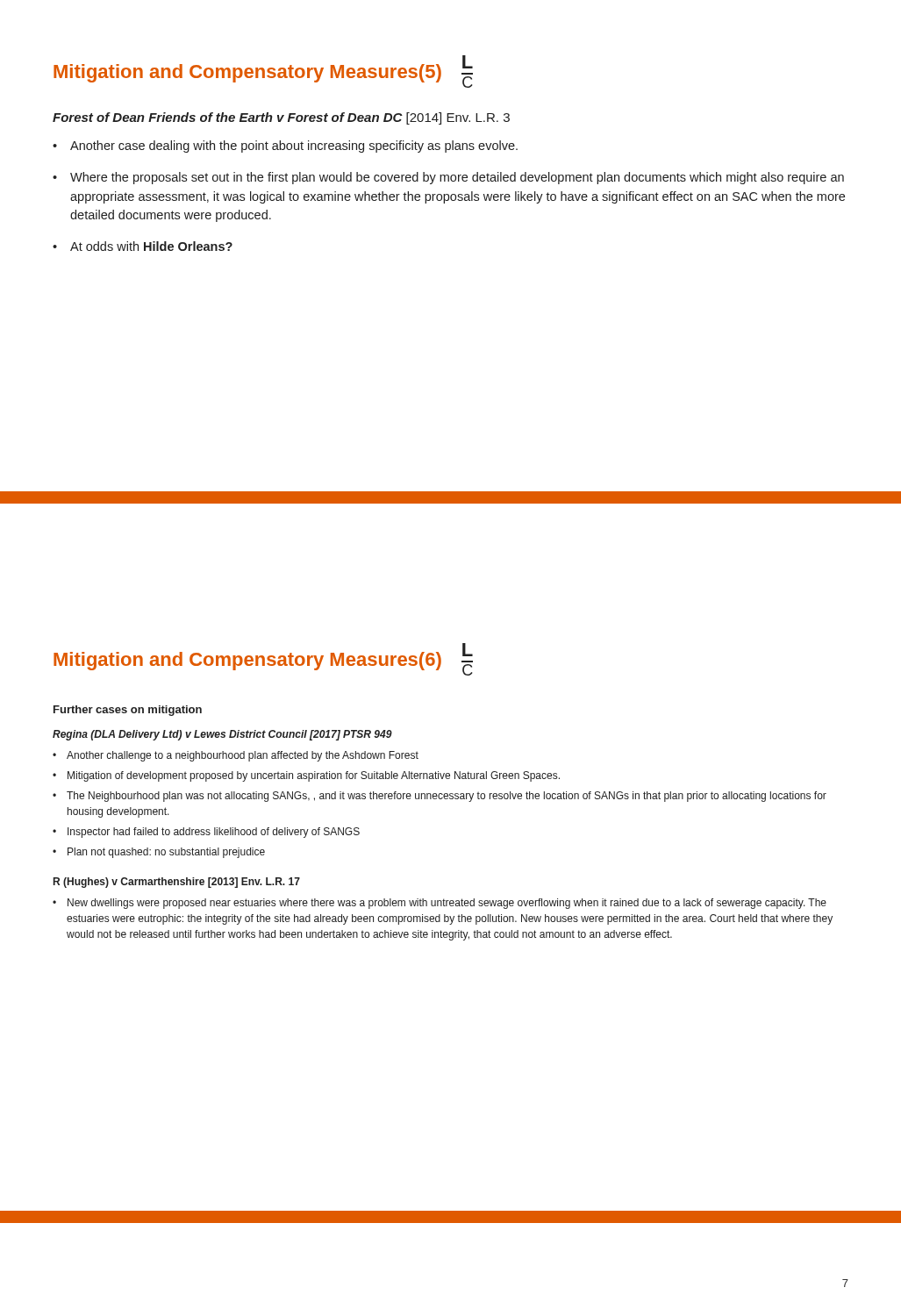Click the passage that begins "R (Hughes) v Carmarthenshire [2013]"
This screenshot has width=901, height=1316.
coord(177,883)
